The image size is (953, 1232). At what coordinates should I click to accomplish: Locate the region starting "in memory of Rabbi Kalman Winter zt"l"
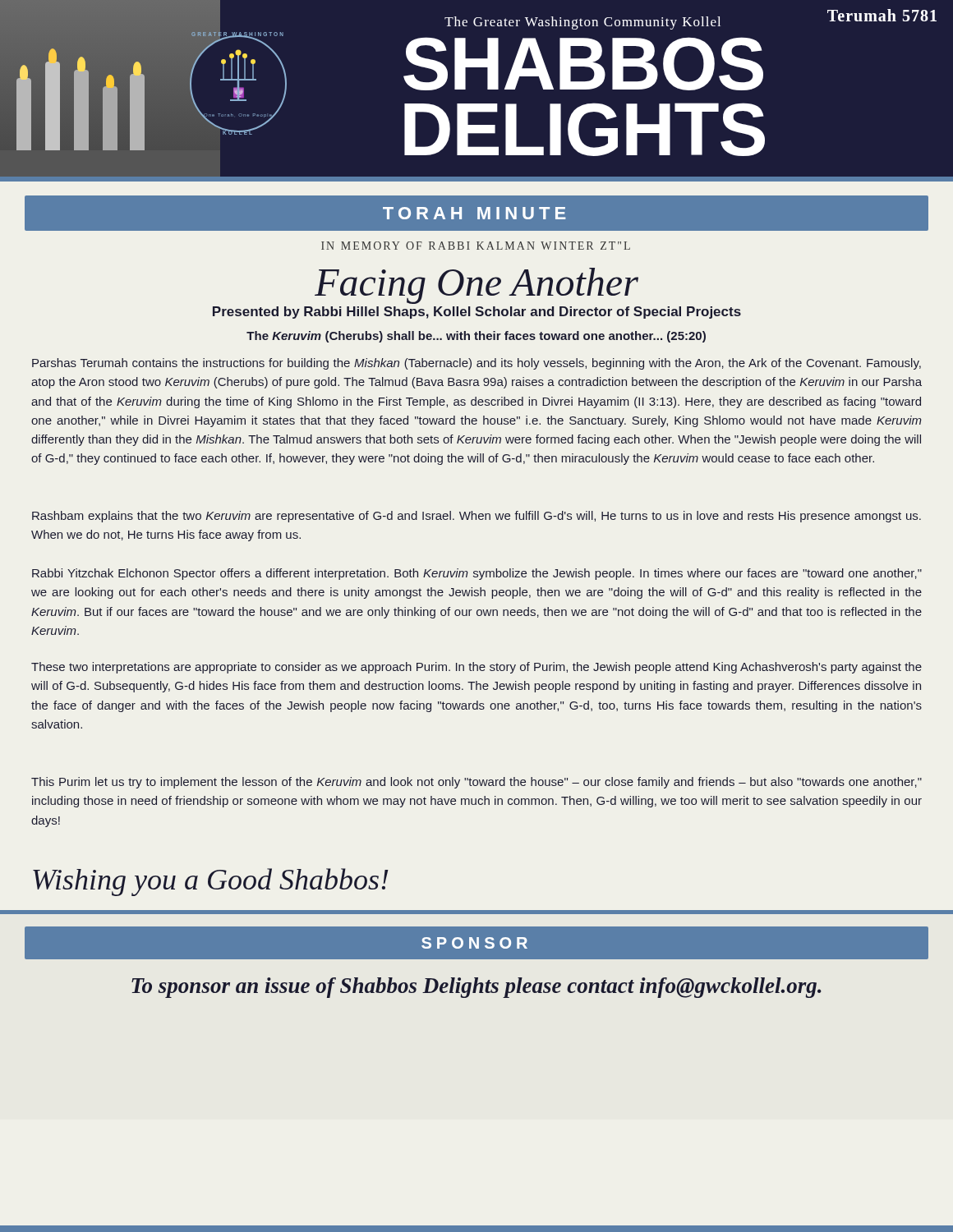pos(476,246)
